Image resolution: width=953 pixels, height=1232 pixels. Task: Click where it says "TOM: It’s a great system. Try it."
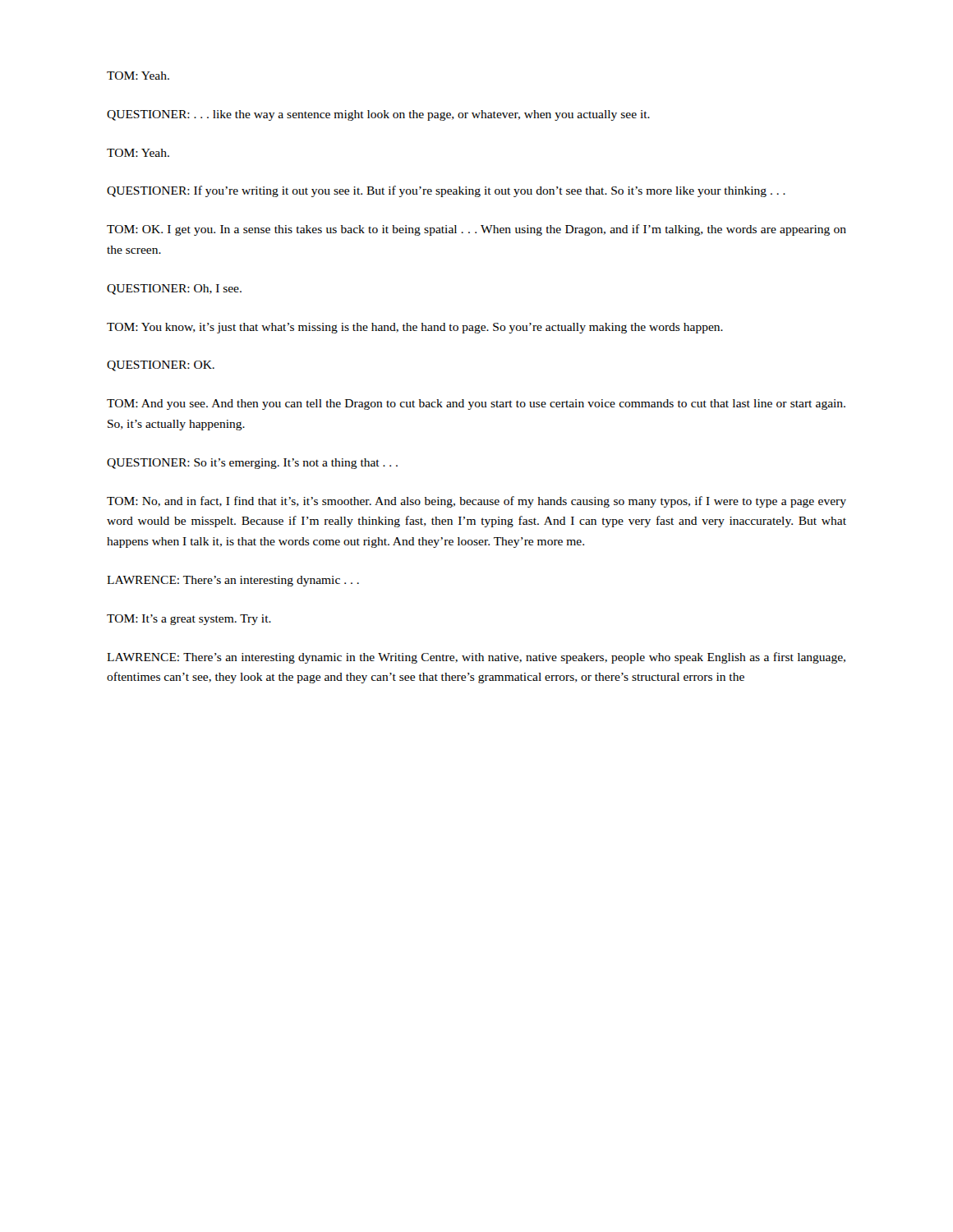(189, 618)
